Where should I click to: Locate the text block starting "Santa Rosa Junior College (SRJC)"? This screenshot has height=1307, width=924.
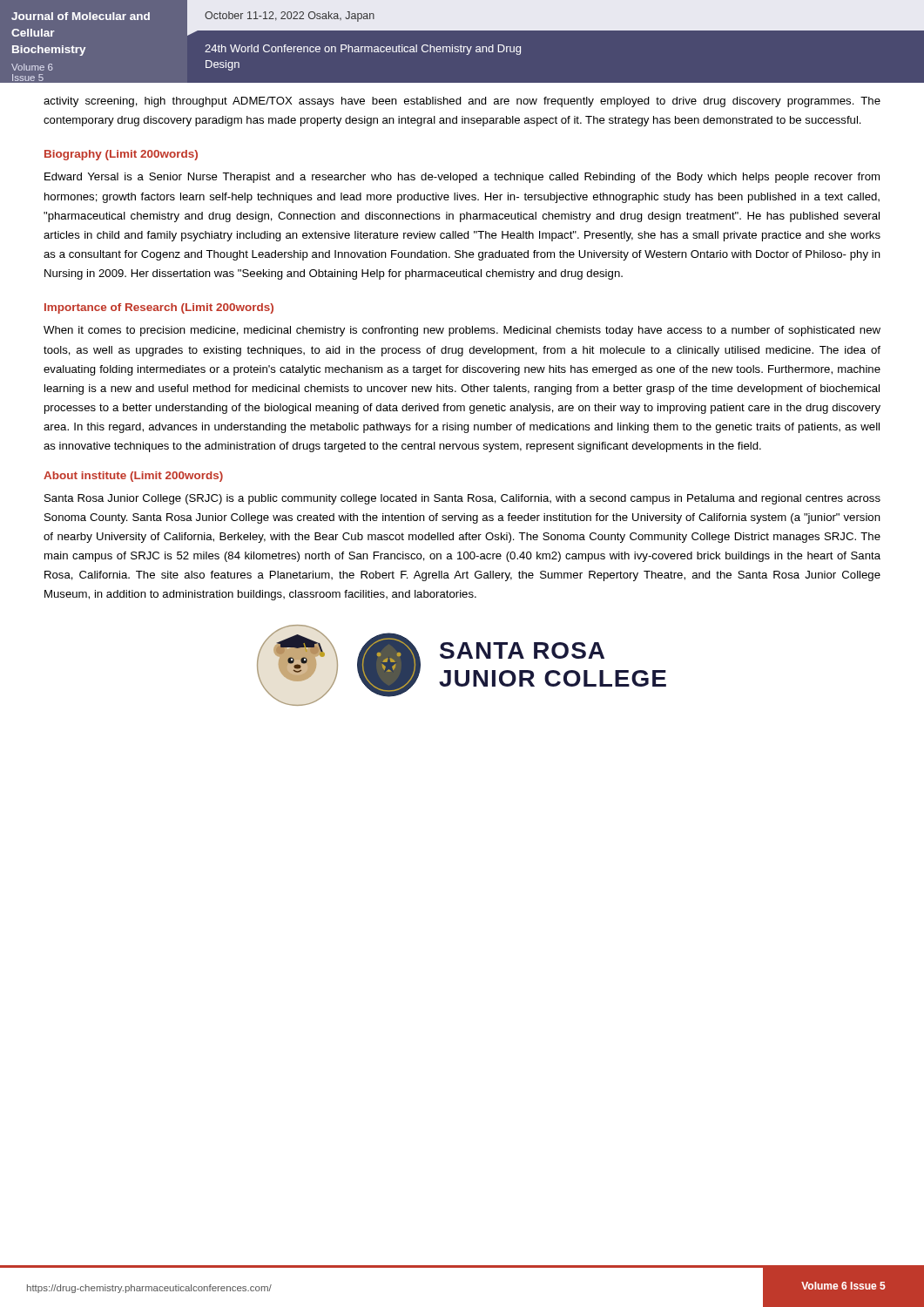click(462, 546)
